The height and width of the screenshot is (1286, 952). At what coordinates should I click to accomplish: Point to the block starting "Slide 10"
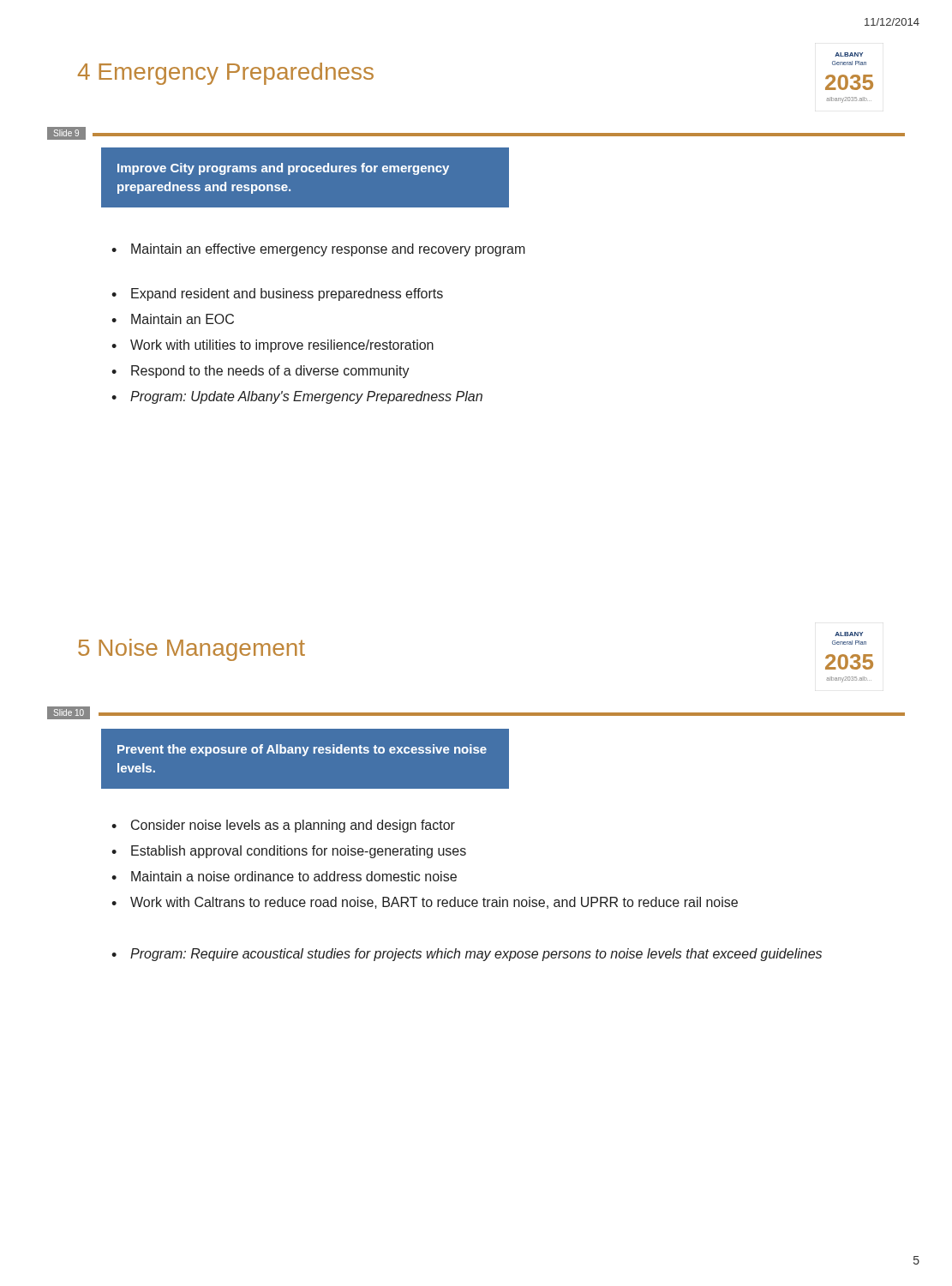tap(69, 713)
